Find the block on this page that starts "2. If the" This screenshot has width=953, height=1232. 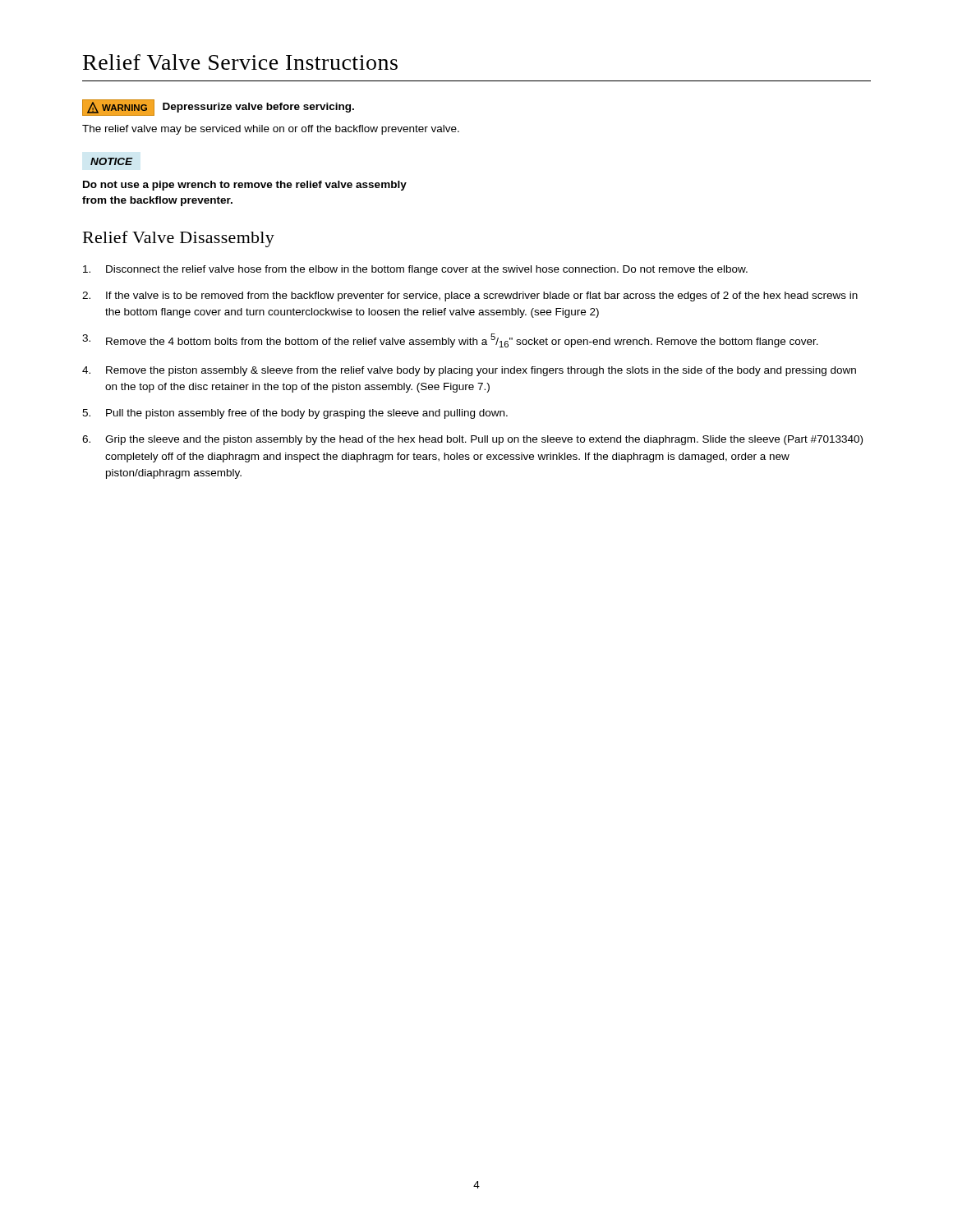point(476,304)
